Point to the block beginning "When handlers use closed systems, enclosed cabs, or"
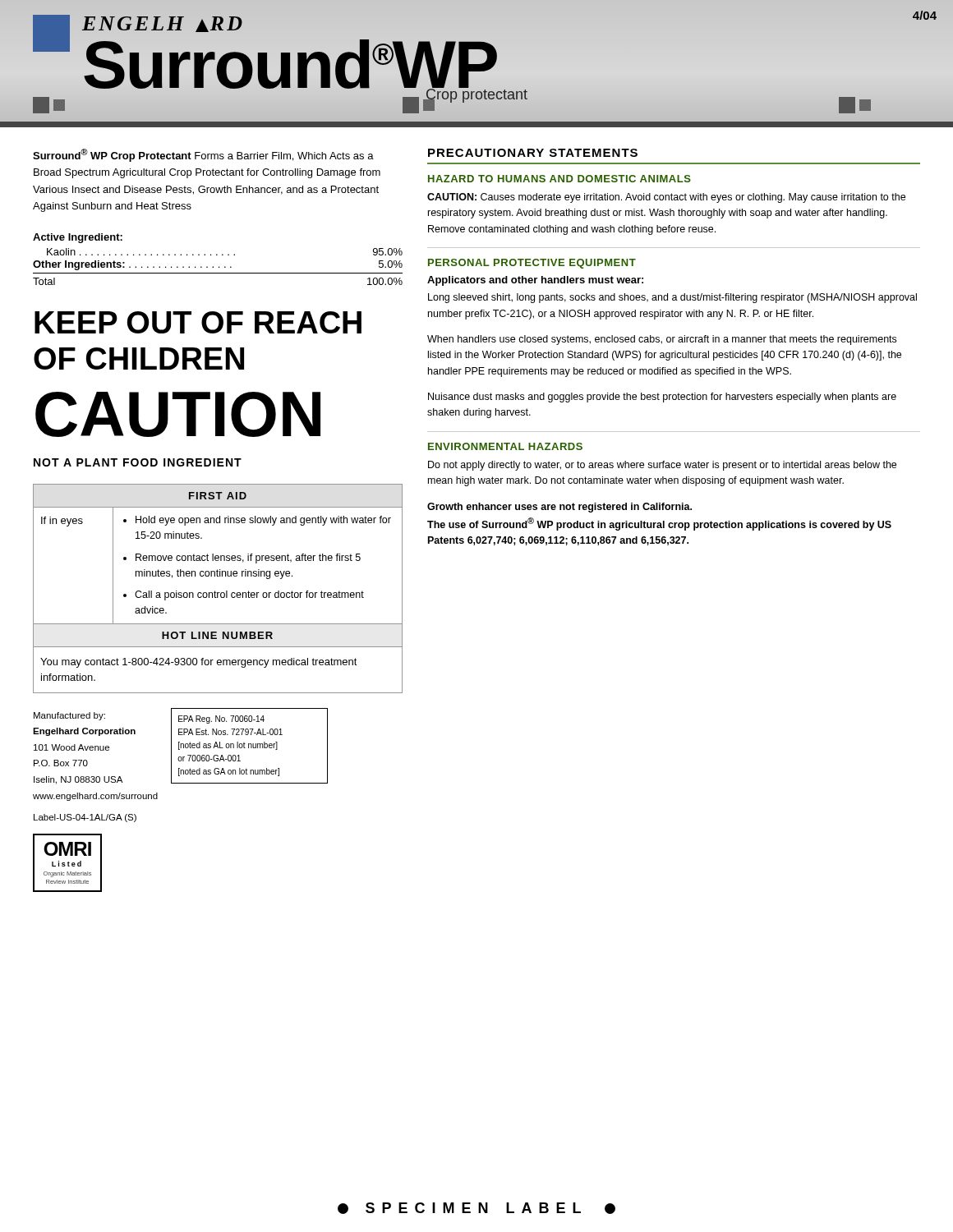 coord(665,355)
